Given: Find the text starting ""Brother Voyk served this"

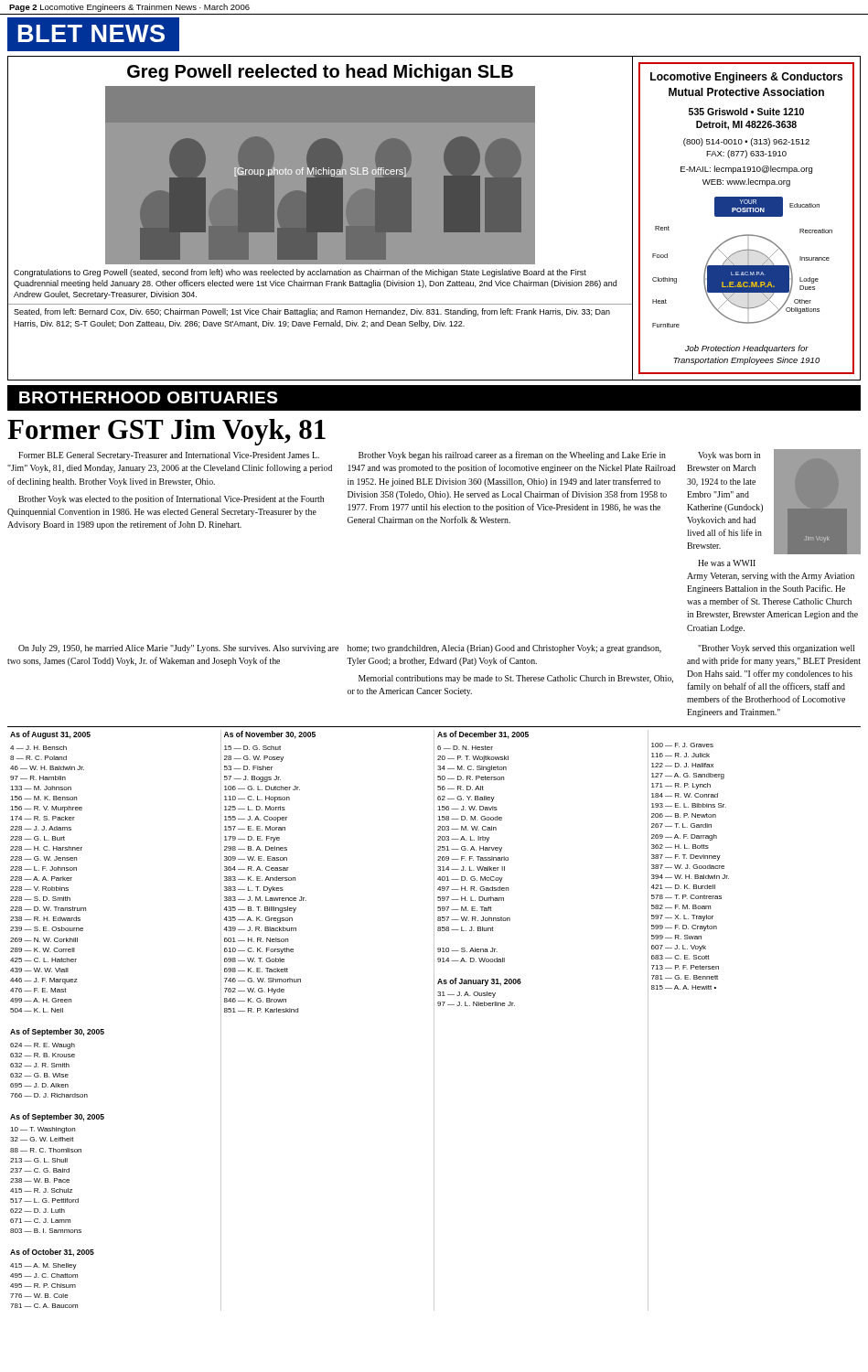Looking at the screenshot, I should 774,680.
